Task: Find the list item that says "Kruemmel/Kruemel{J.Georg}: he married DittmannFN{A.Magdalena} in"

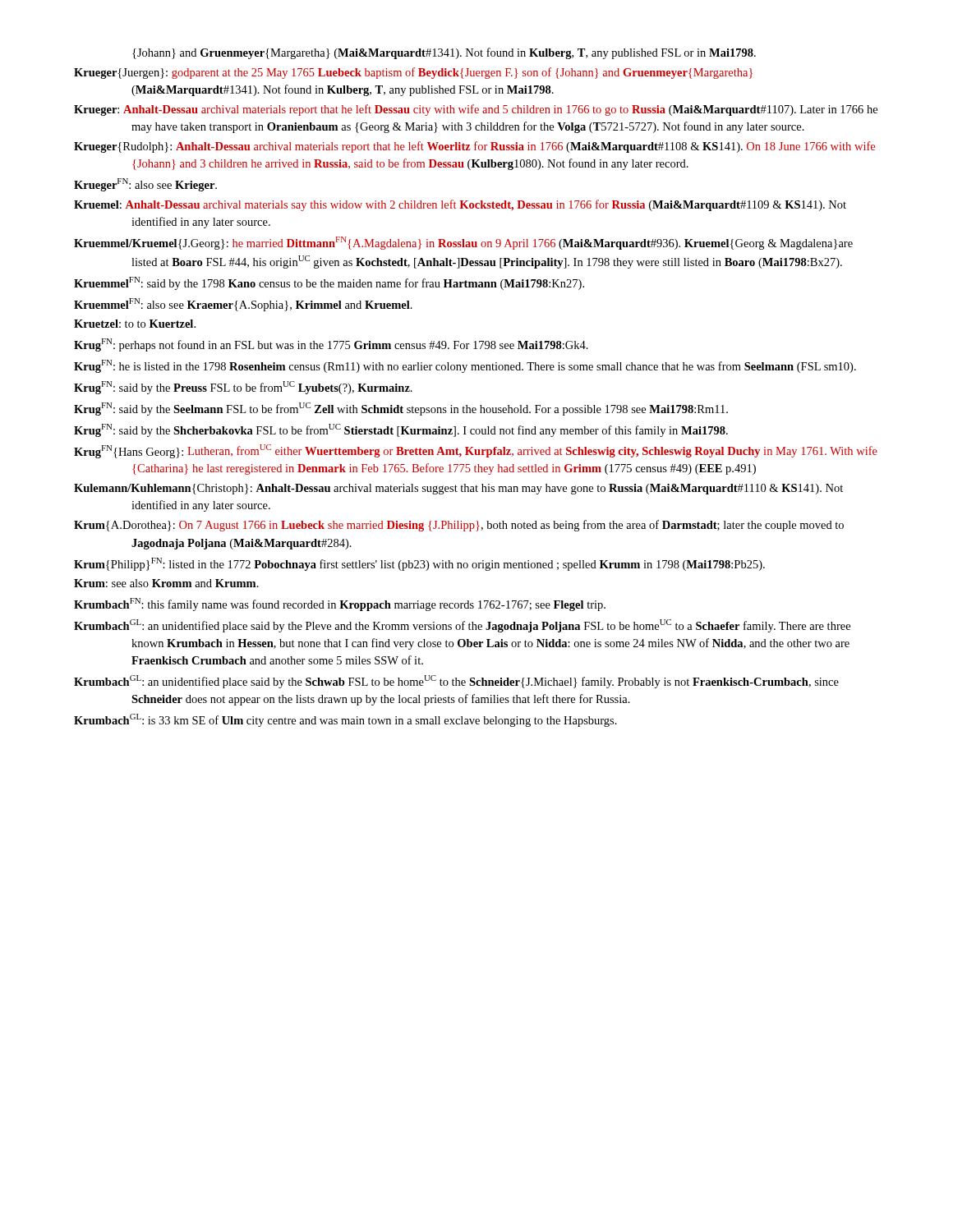Action: 463,251
